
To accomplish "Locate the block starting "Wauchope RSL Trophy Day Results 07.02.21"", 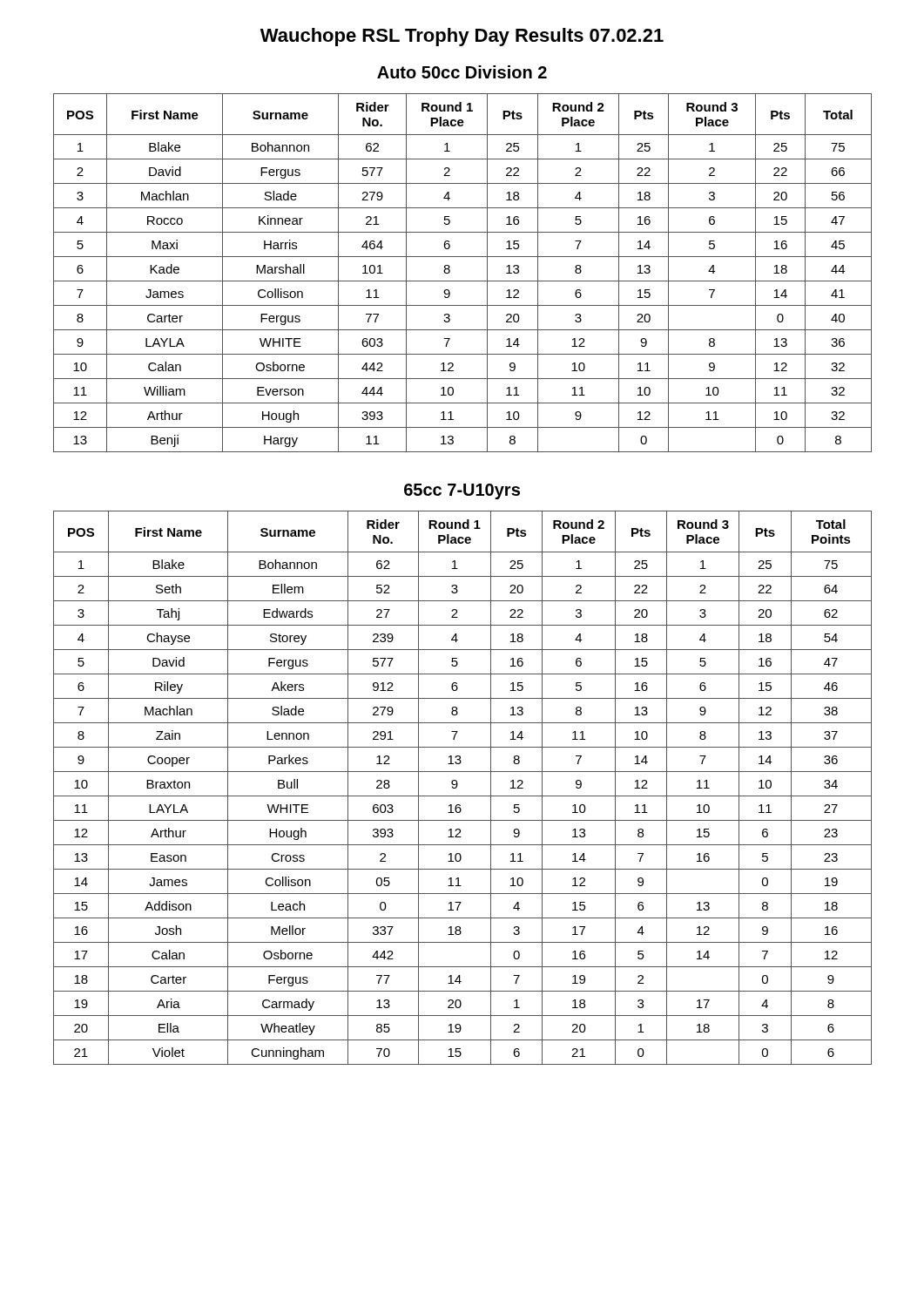I will coord(462,35).
